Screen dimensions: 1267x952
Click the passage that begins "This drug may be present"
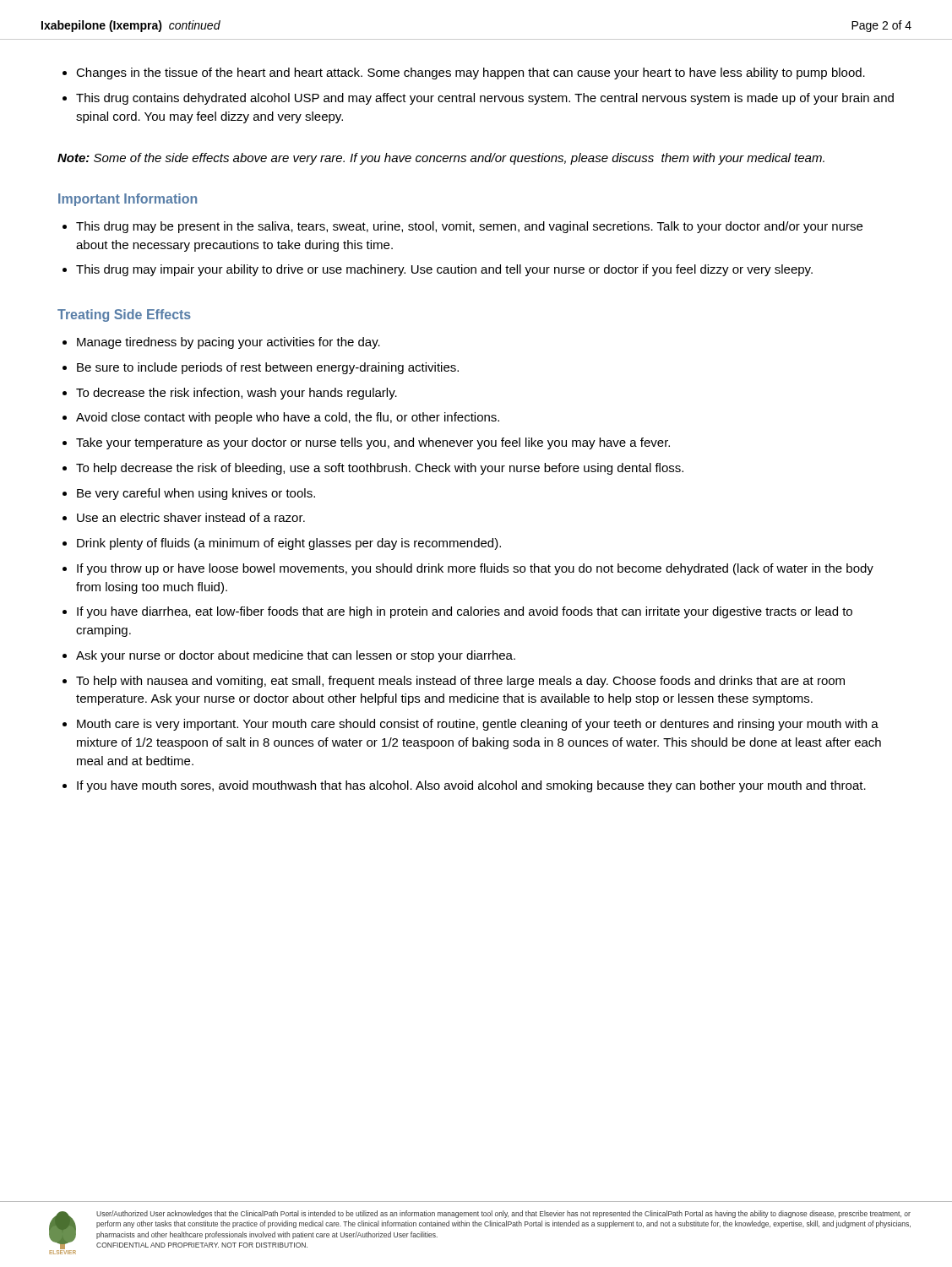[x=470, y=235]
